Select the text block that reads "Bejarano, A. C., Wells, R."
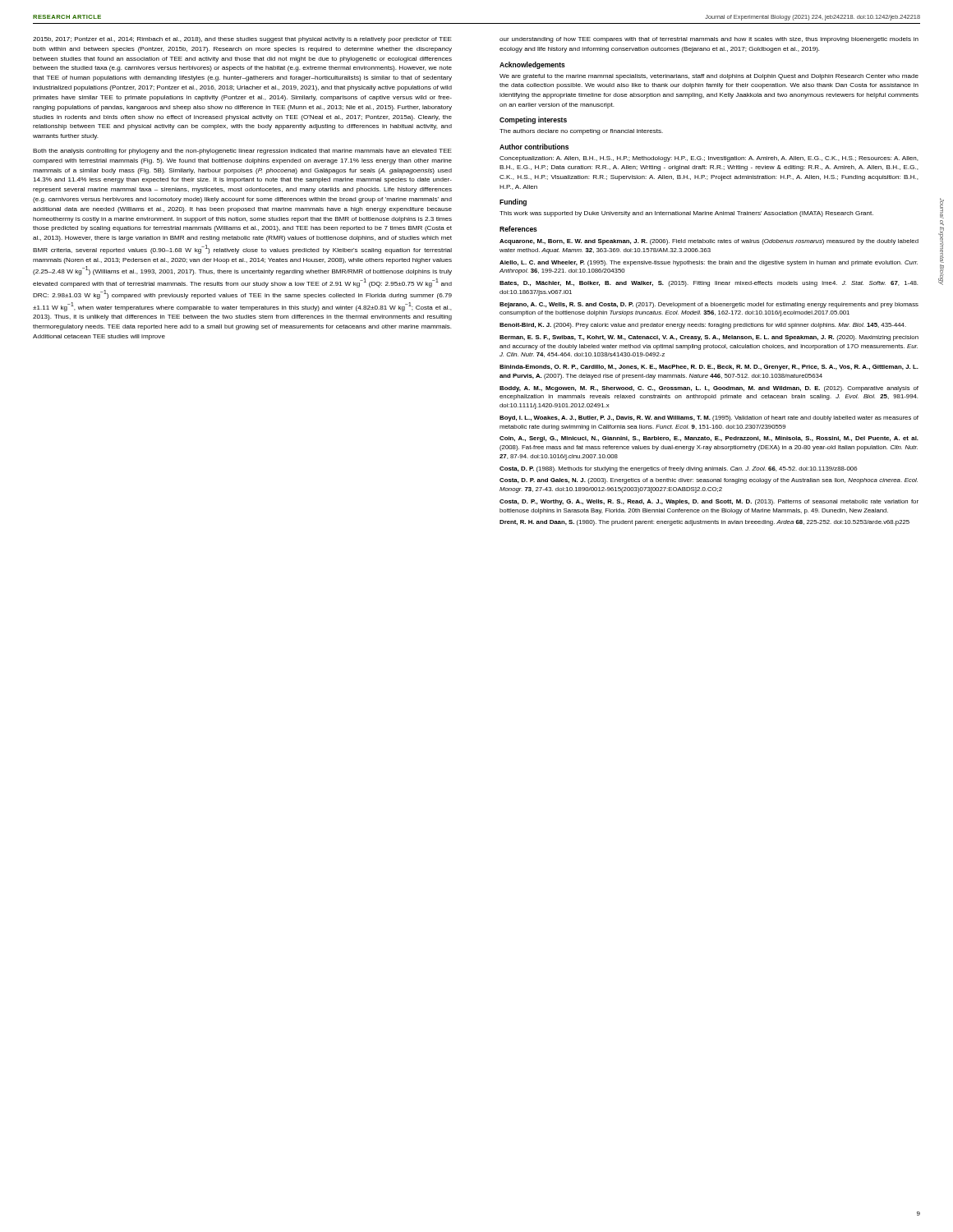Screen dimensions: 1232x953 709,308
